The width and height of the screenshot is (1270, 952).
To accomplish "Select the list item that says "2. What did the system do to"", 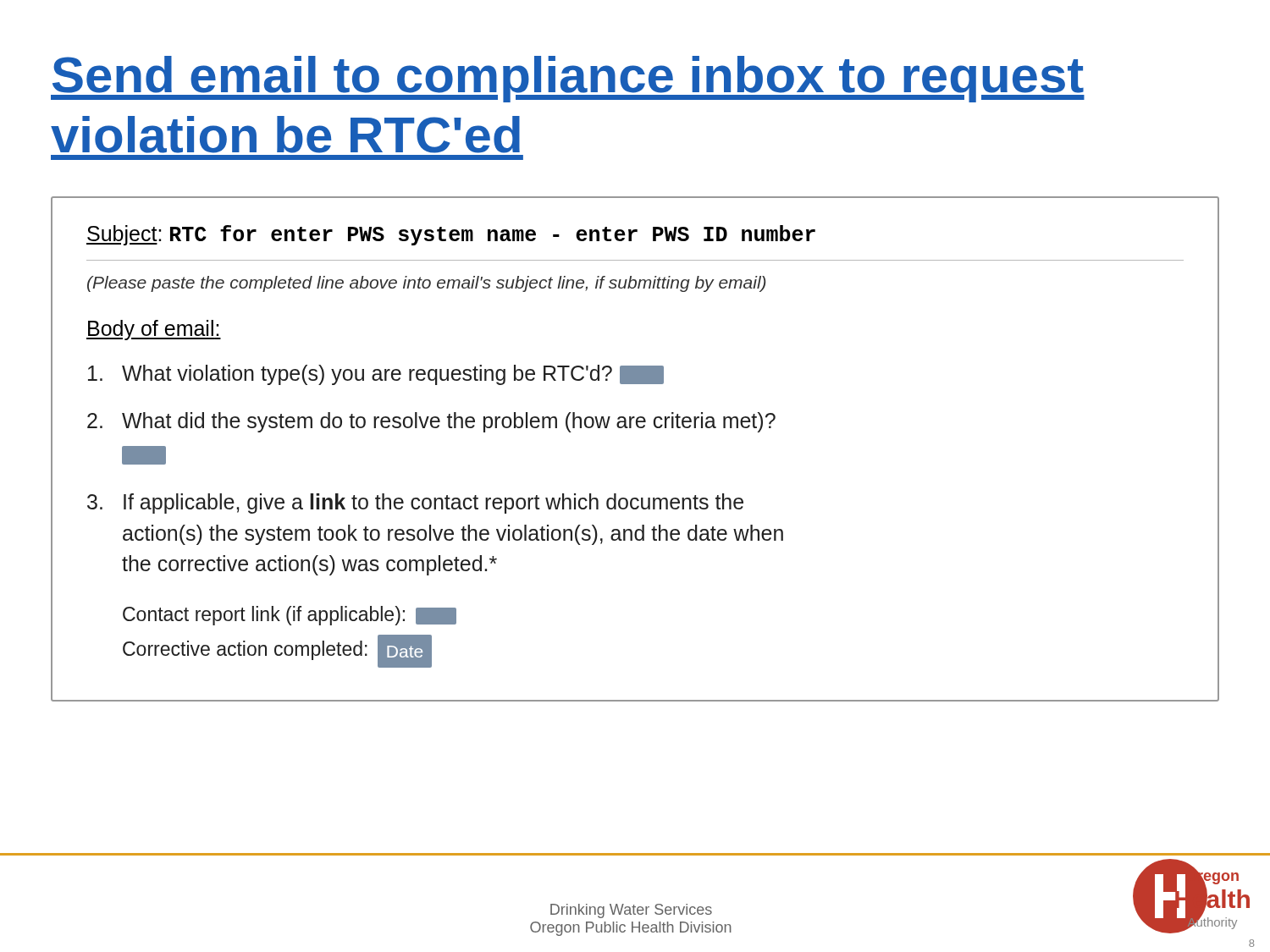I will click(x=431, y=436).
